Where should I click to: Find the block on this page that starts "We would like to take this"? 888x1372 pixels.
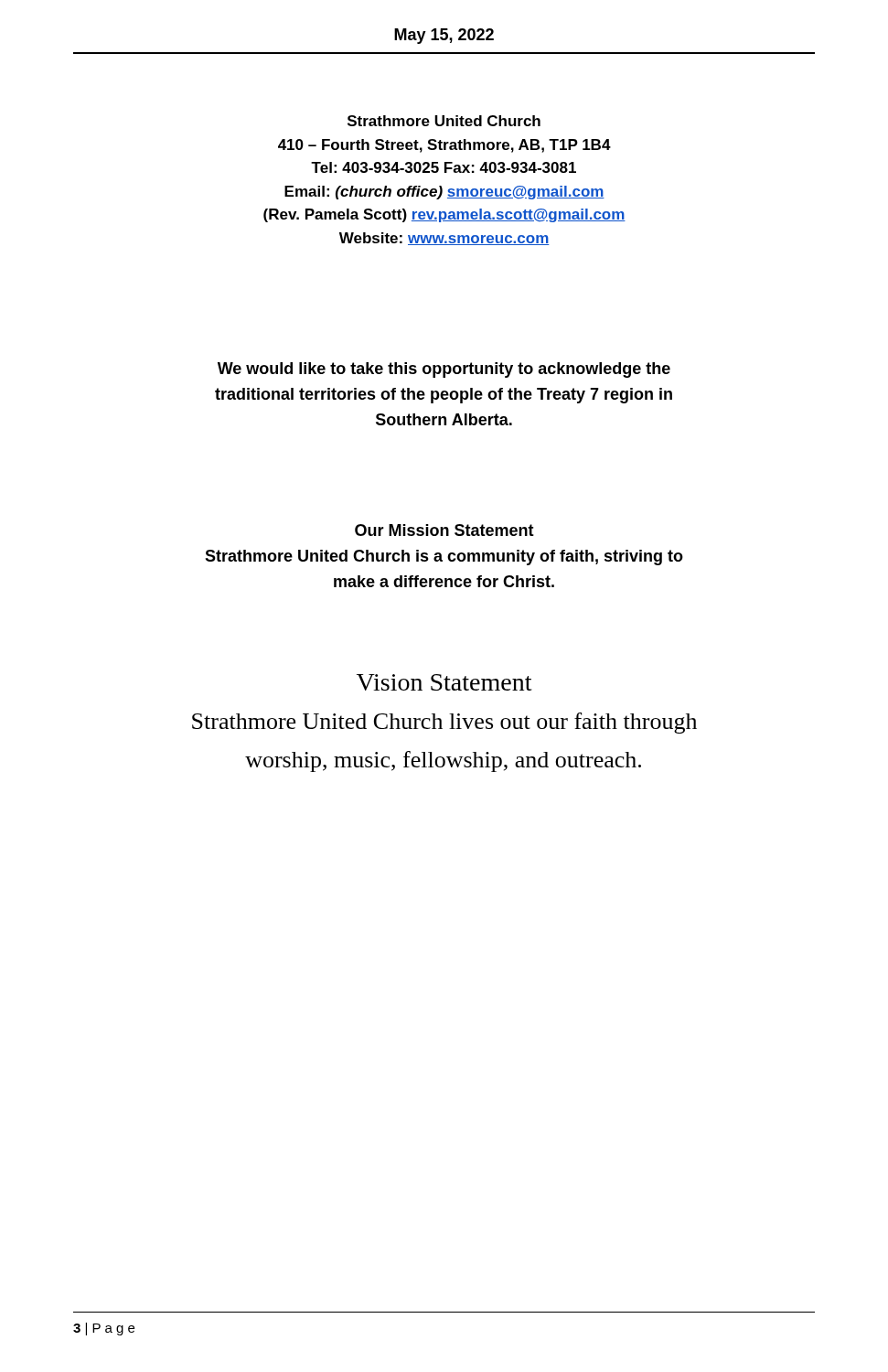pyautogui.click(x=444, y=395)
